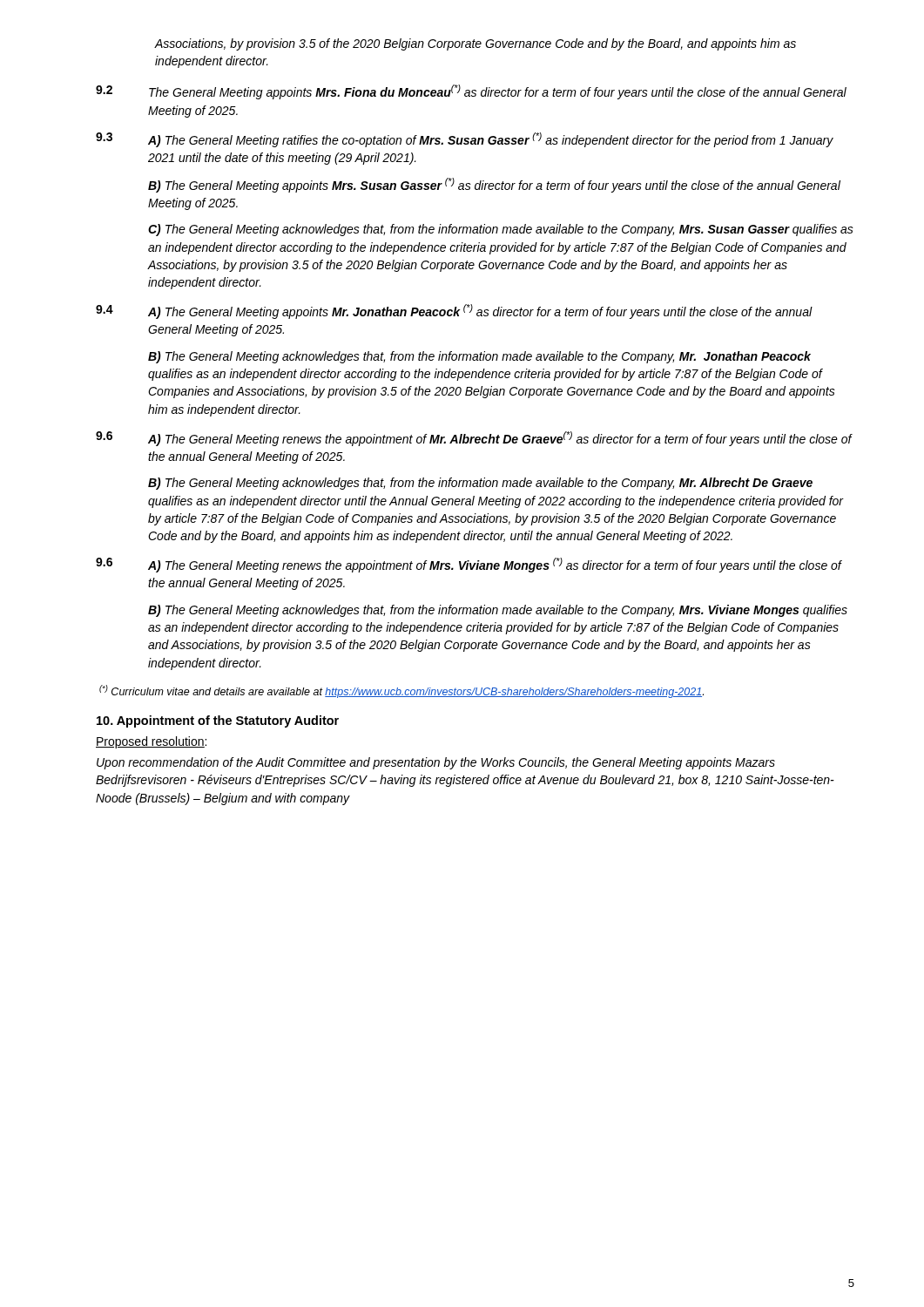Find the block on this page that starts "9.4 A) The General Meeting"
Screen dimensions: 1307x924
(475, 360)
